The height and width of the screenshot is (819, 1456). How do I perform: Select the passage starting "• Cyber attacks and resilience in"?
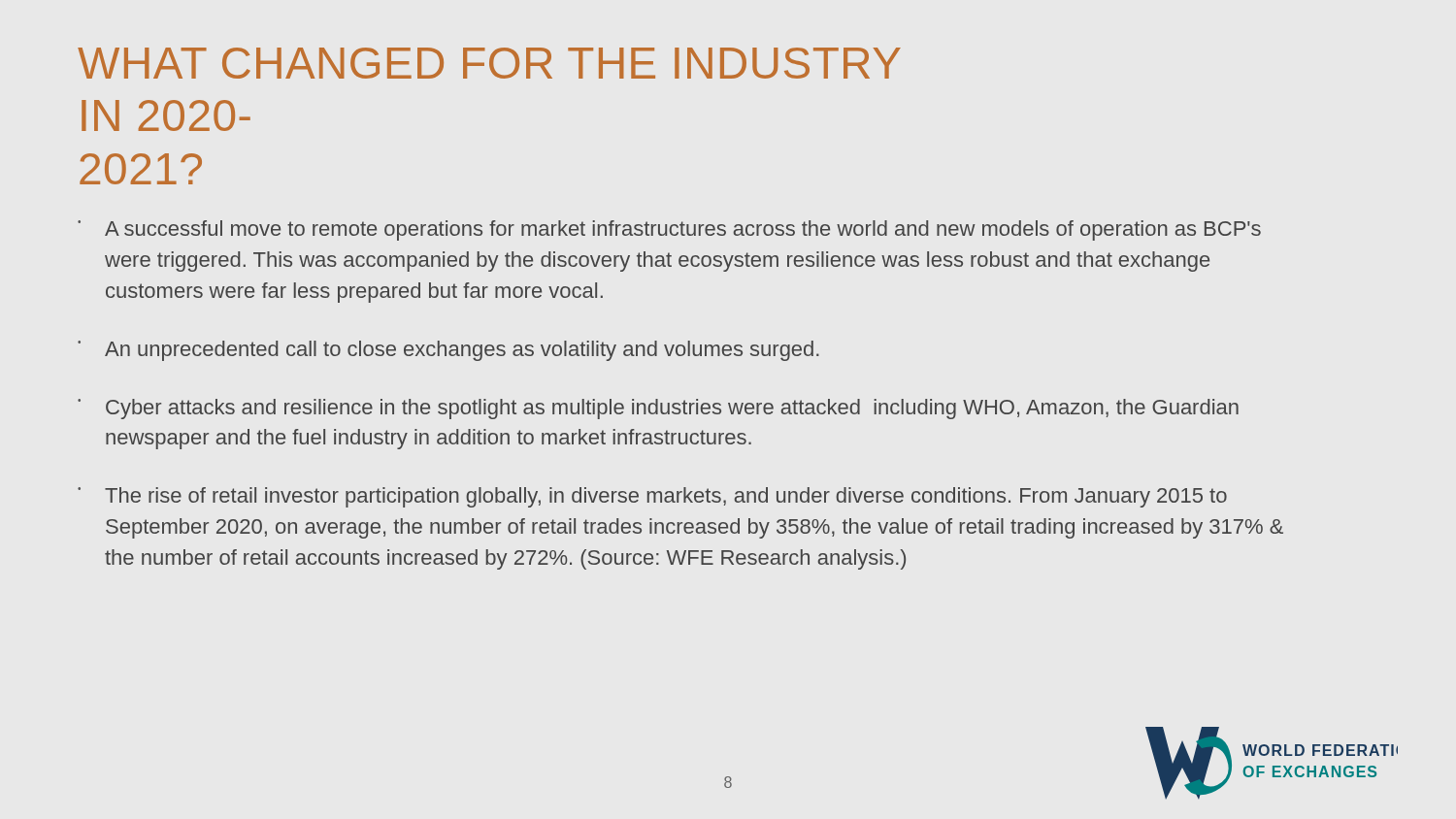pyautogui.click(x=684, y=423)
